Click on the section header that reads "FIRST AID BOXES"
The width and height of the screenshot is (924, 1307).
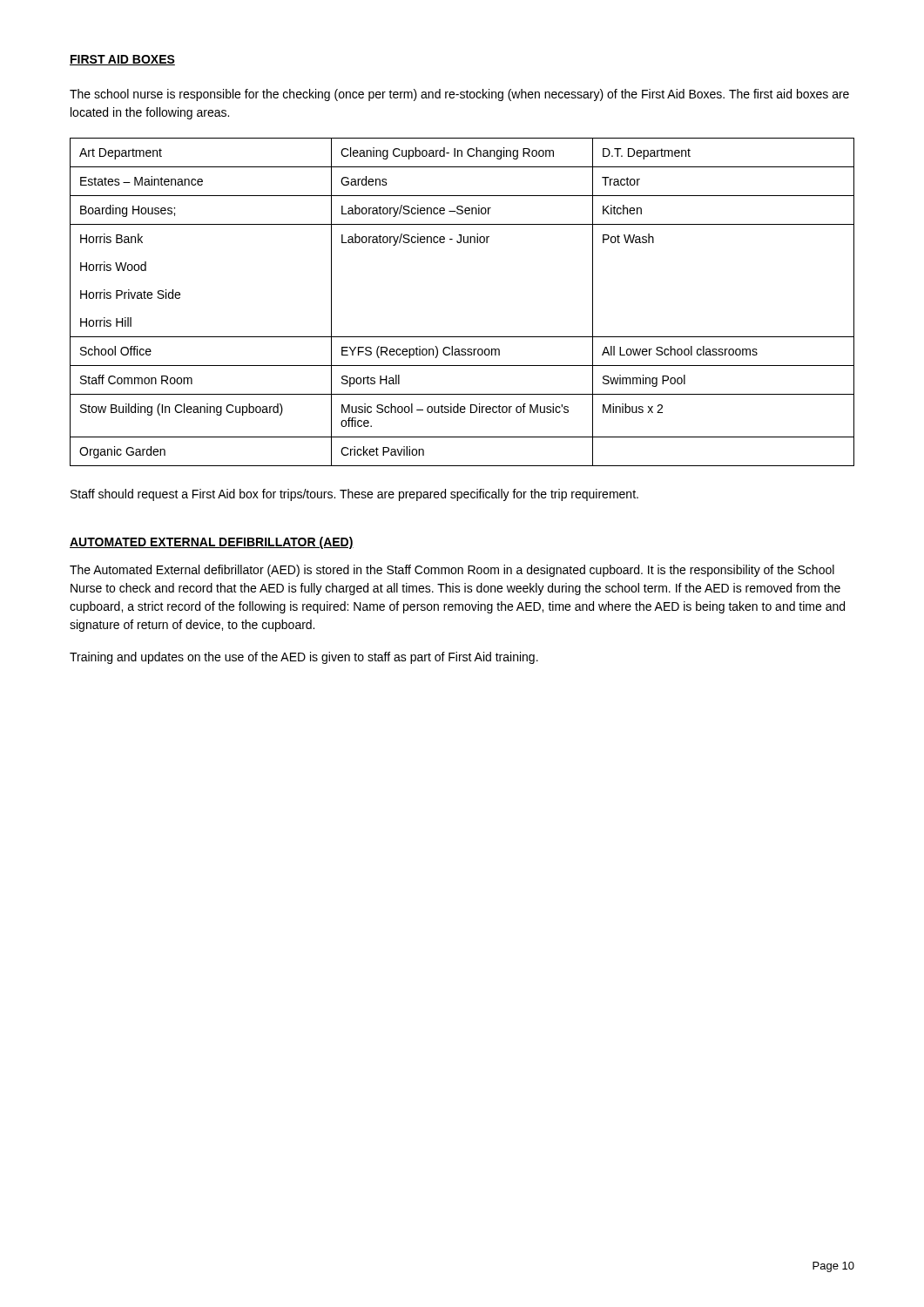[122, 59]
